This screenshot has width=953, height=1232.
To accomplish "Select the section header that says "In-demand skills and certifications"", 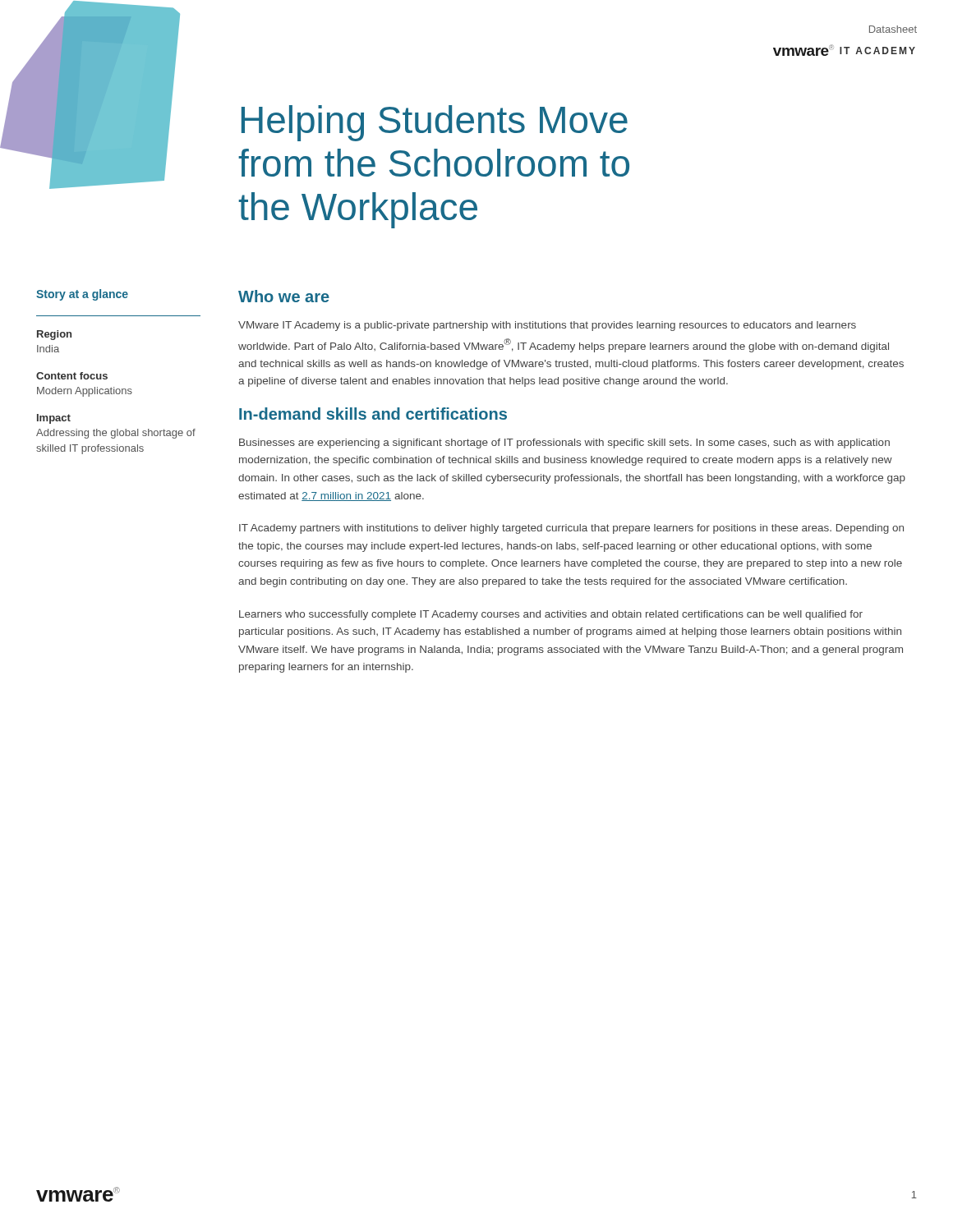I will (x=373, y=414).
